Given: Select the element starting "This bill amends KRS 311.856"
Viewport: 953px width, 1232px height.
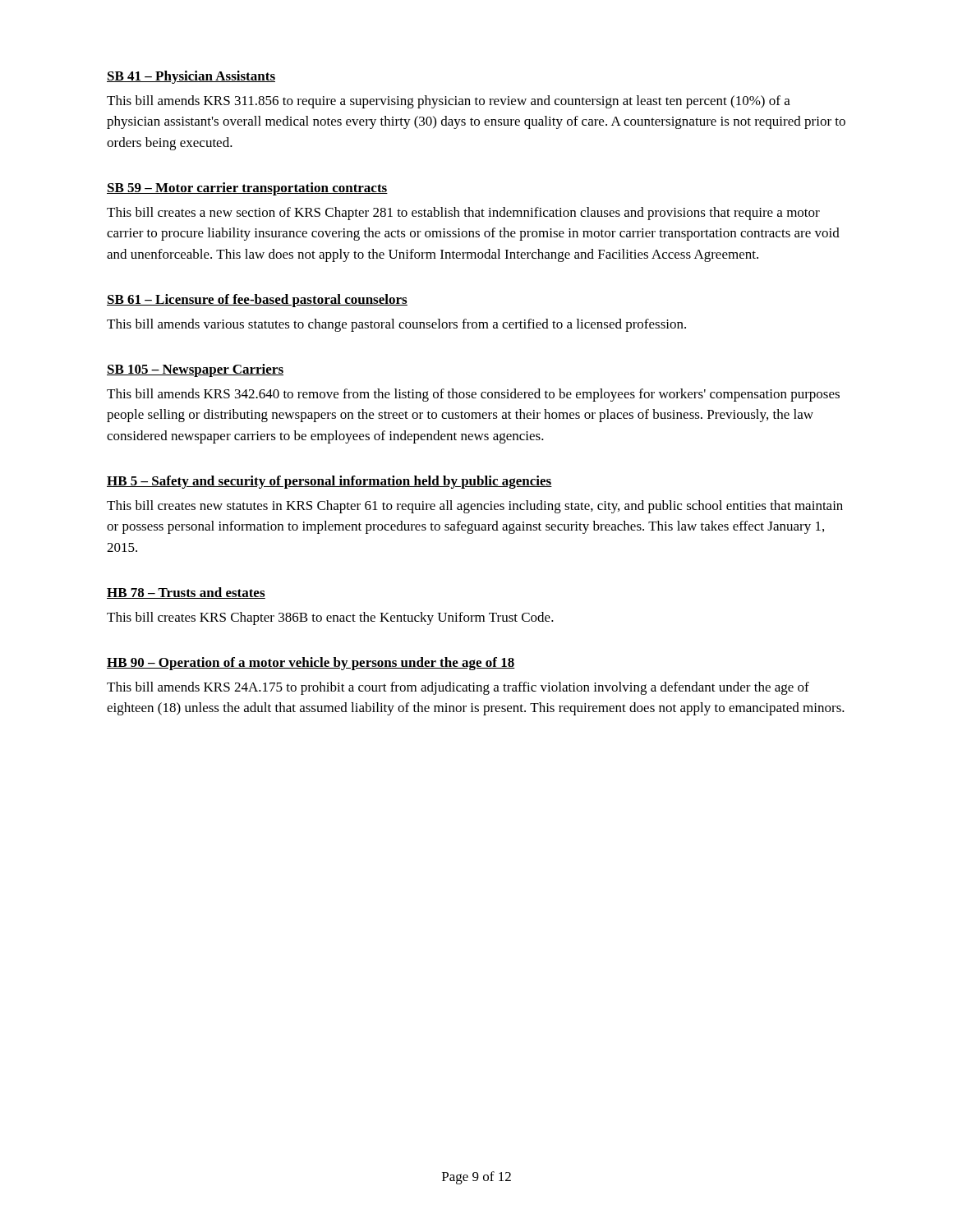Looking at the screenshot, I should point(476,121).
